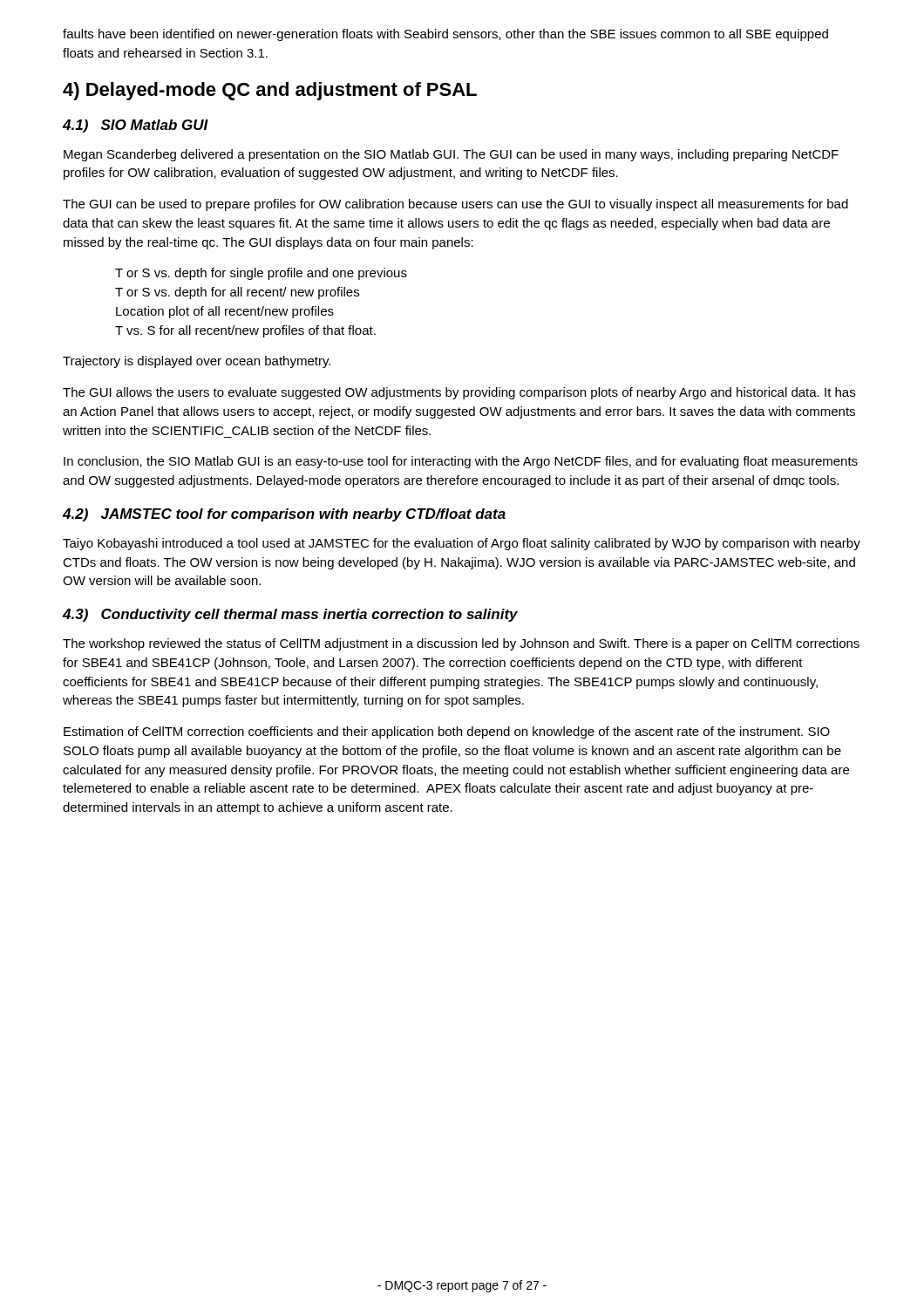Find the block on this page that starts "The GUI allows the users to evaluate"
The height and width of the screenshot is (1308, 924).
click(x=462, y=411)
